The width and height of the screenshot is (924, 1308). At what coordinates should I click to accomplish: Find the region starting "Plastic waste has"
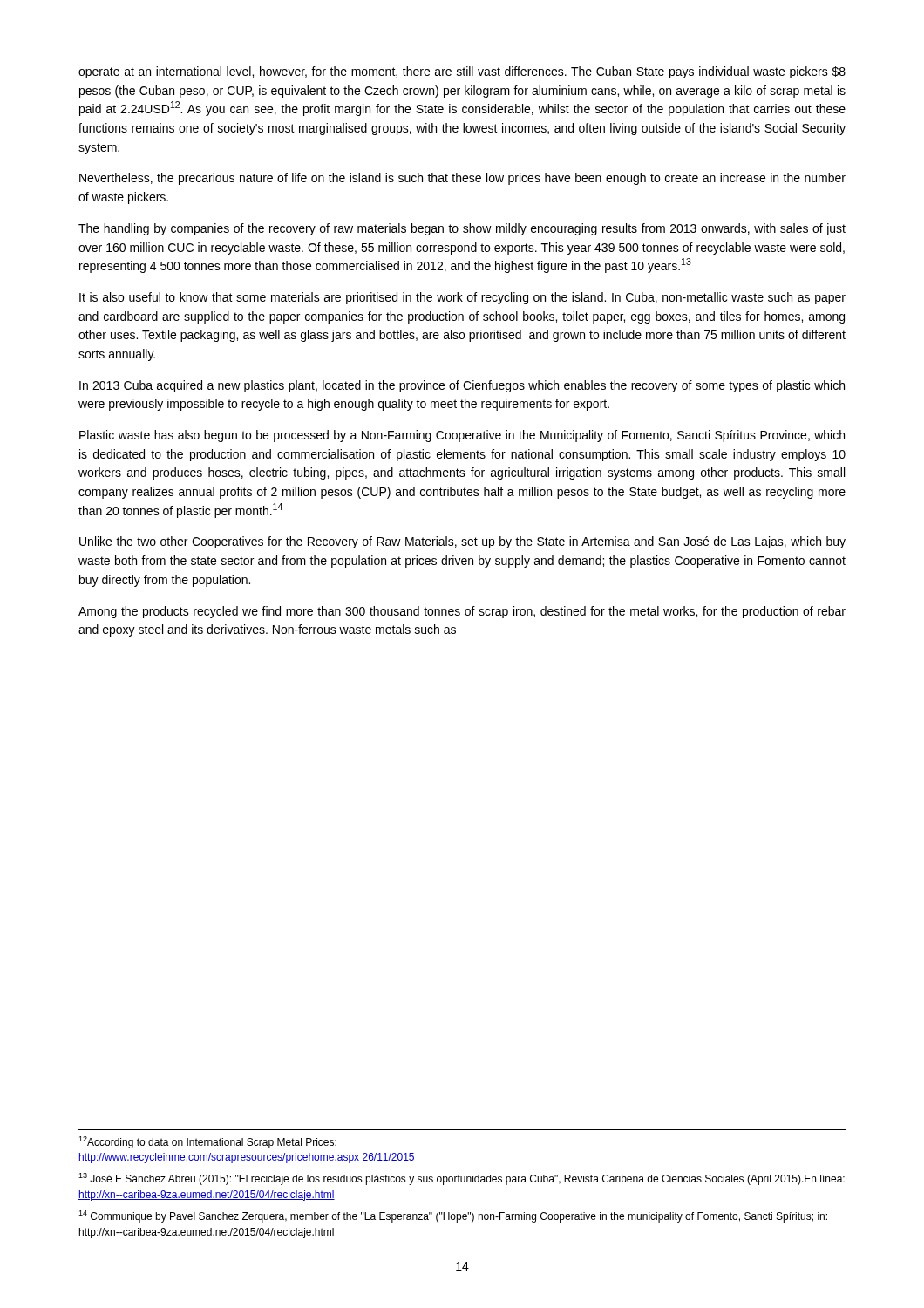462,474
